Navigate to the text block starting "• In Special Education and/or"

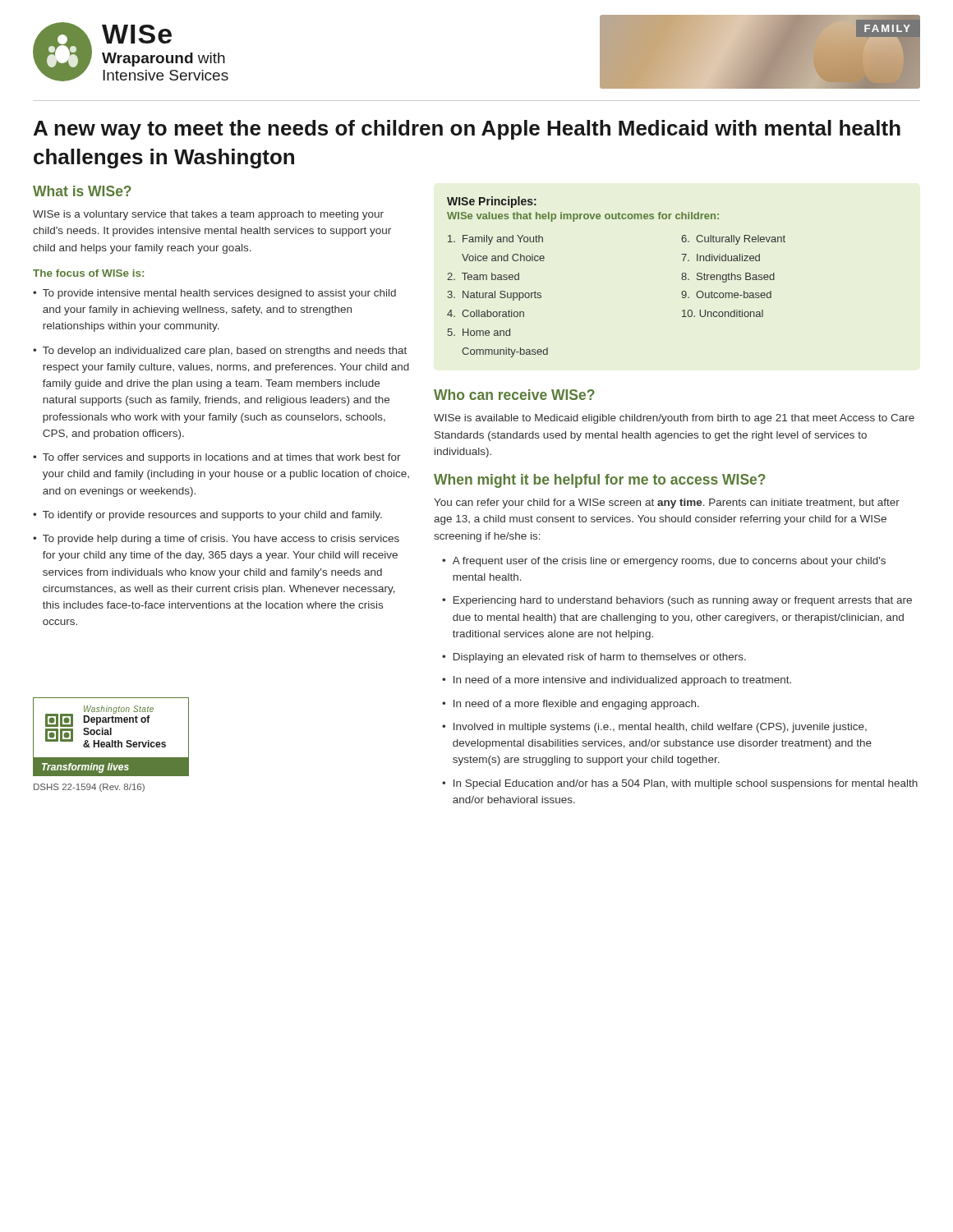[x=681, y=792]
